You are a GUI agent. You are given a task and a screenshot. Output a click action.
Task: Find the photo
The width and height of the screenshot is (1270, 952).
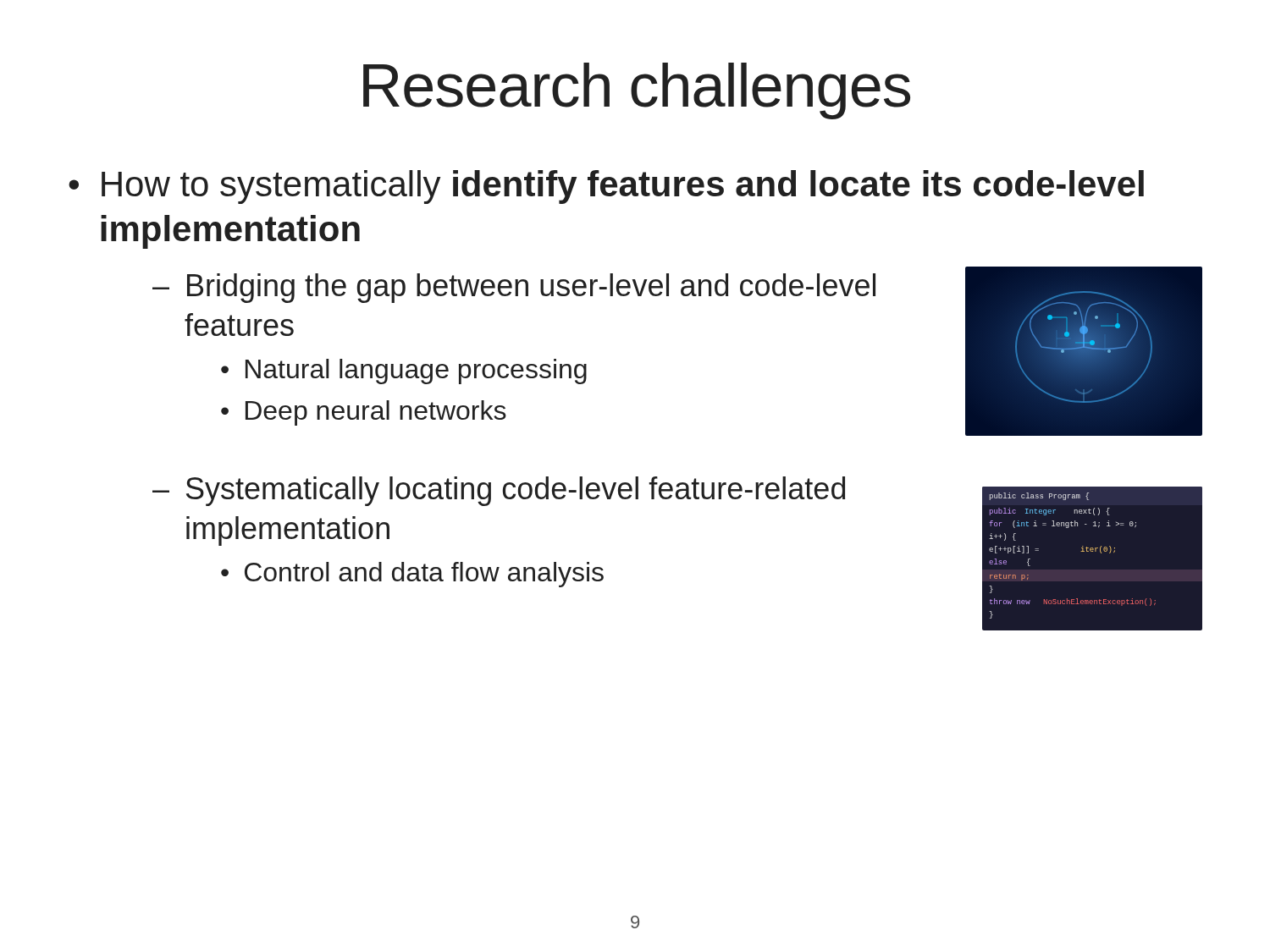point(1084,351)
